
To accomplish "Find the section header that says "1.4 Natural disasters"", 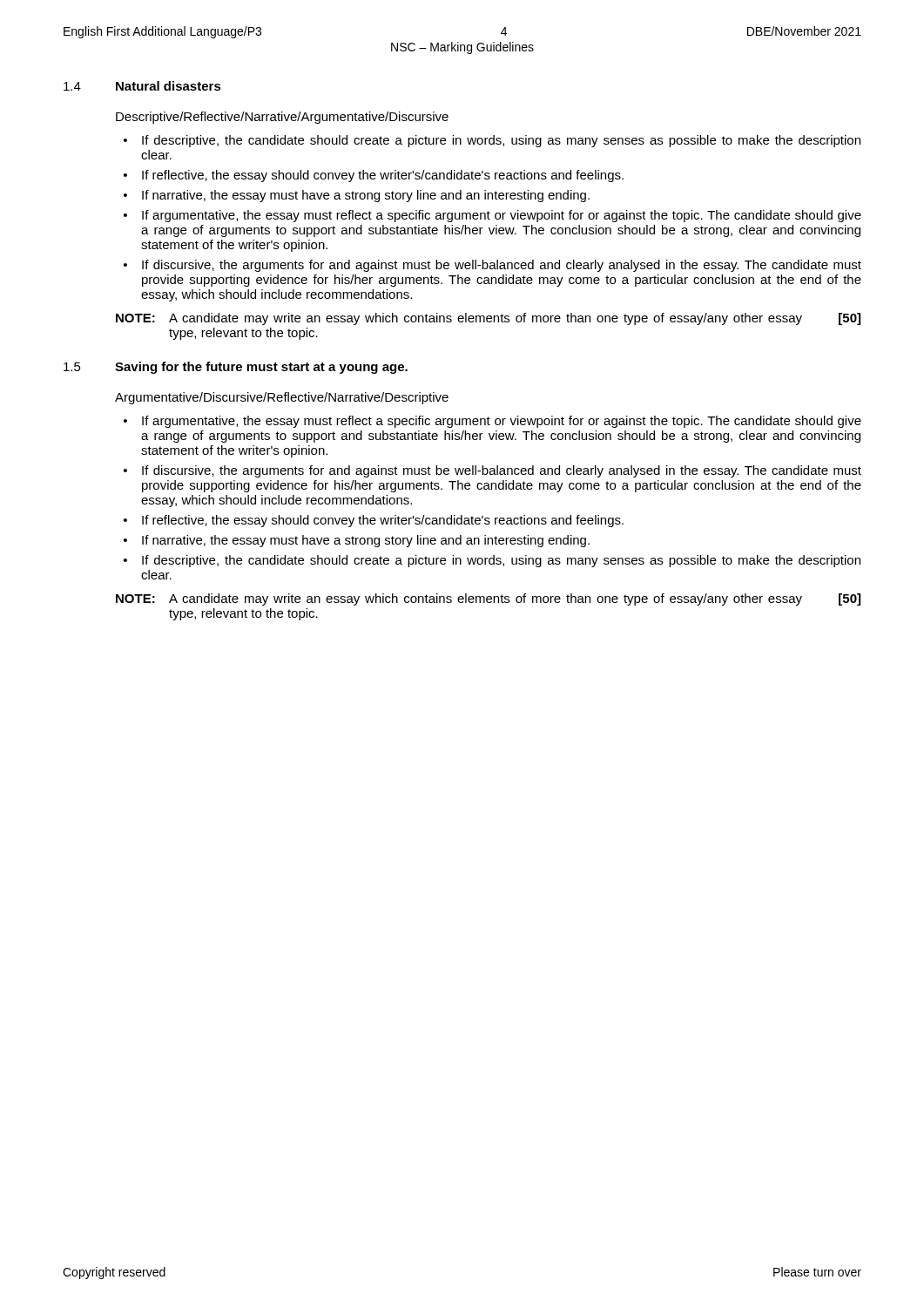I will pos(142,86).
